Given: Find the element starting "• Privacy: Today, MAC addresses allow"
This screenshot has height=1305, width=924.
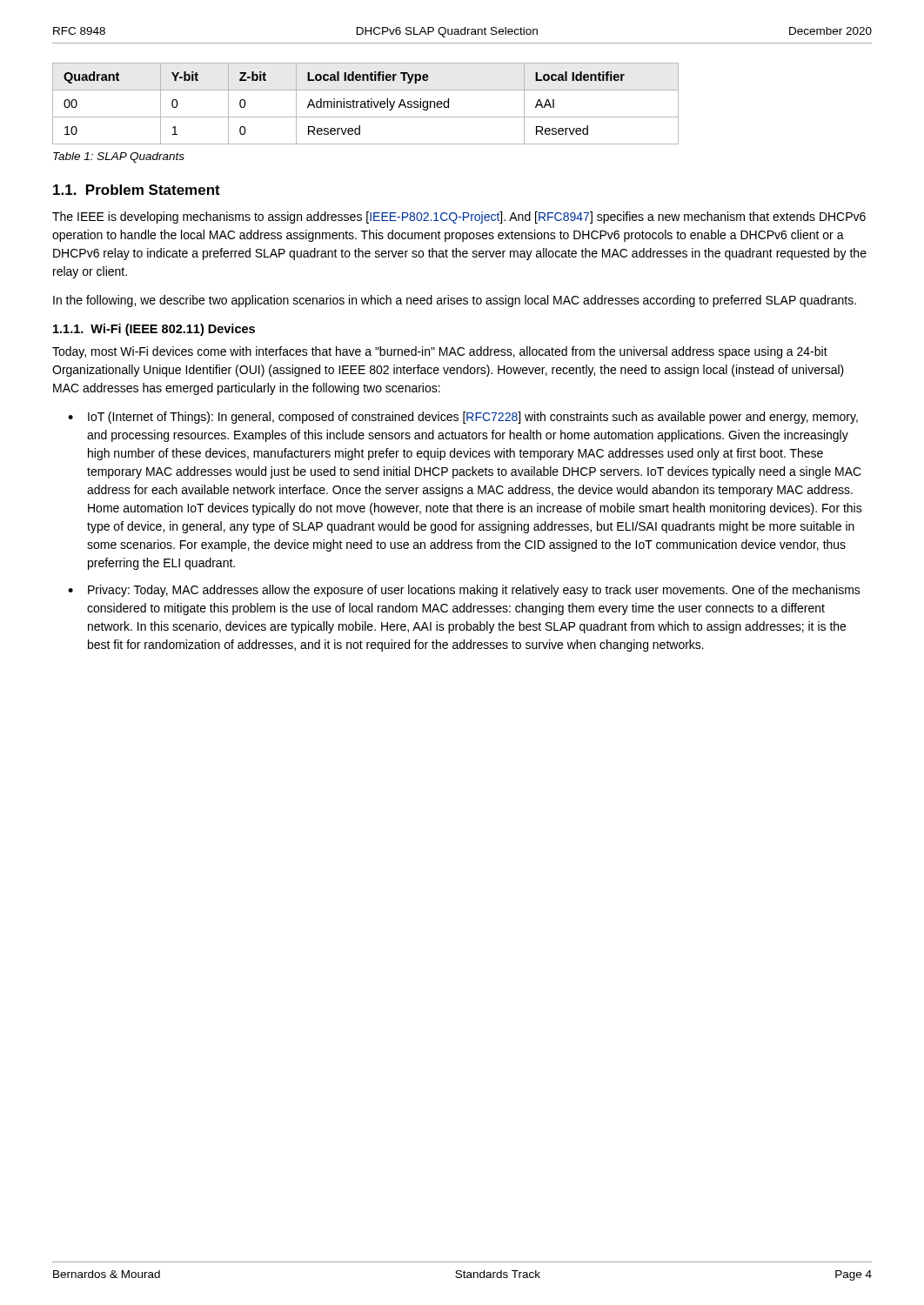Looking at the screenshot, I should pyautogui.click(x=470, y=618).
